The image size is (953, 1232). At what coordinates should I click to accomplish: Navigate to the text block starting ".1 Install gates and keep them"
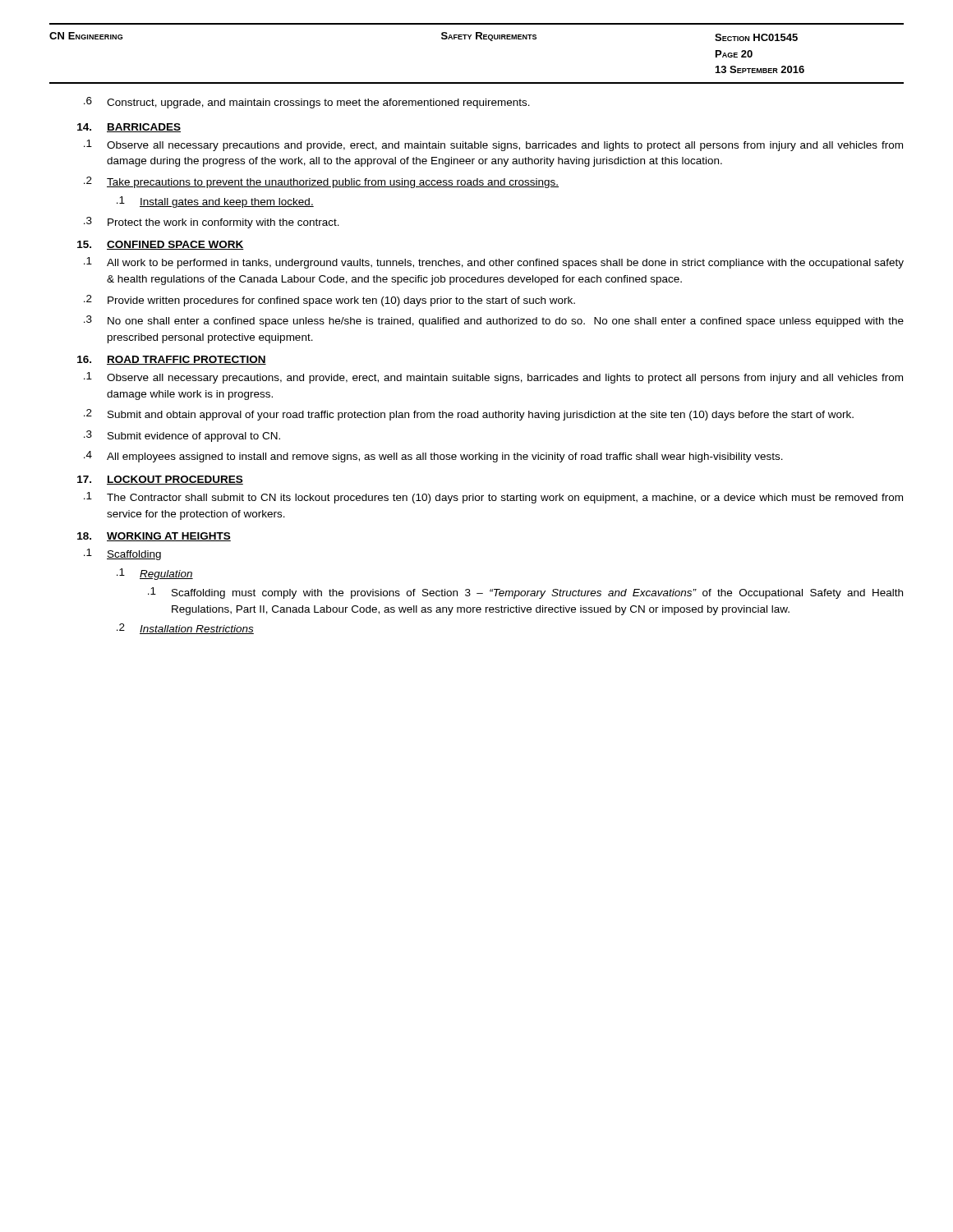pos(215,202)
